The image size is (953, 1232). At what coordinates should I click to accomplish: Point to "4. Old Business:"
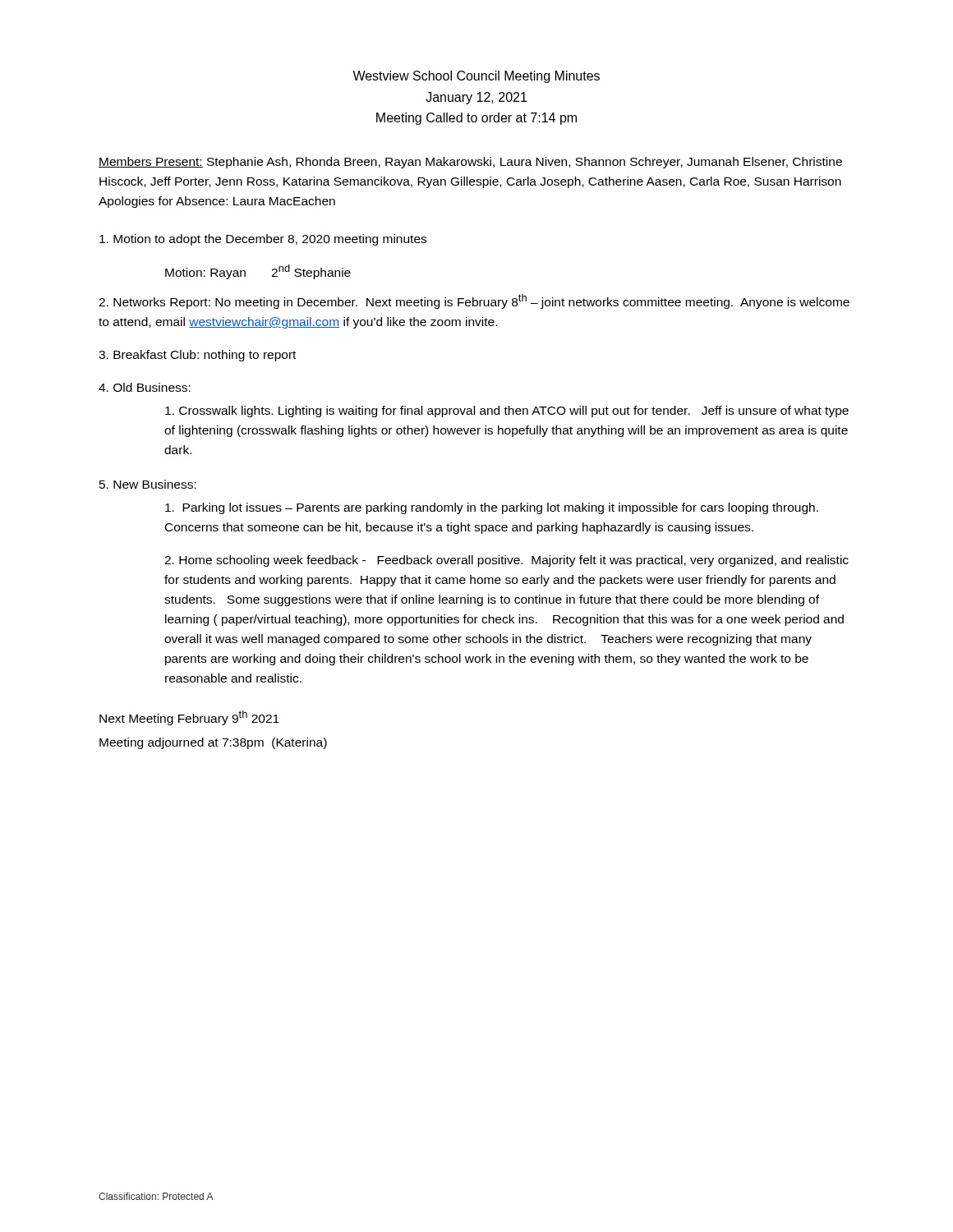(x=145, y=387)
